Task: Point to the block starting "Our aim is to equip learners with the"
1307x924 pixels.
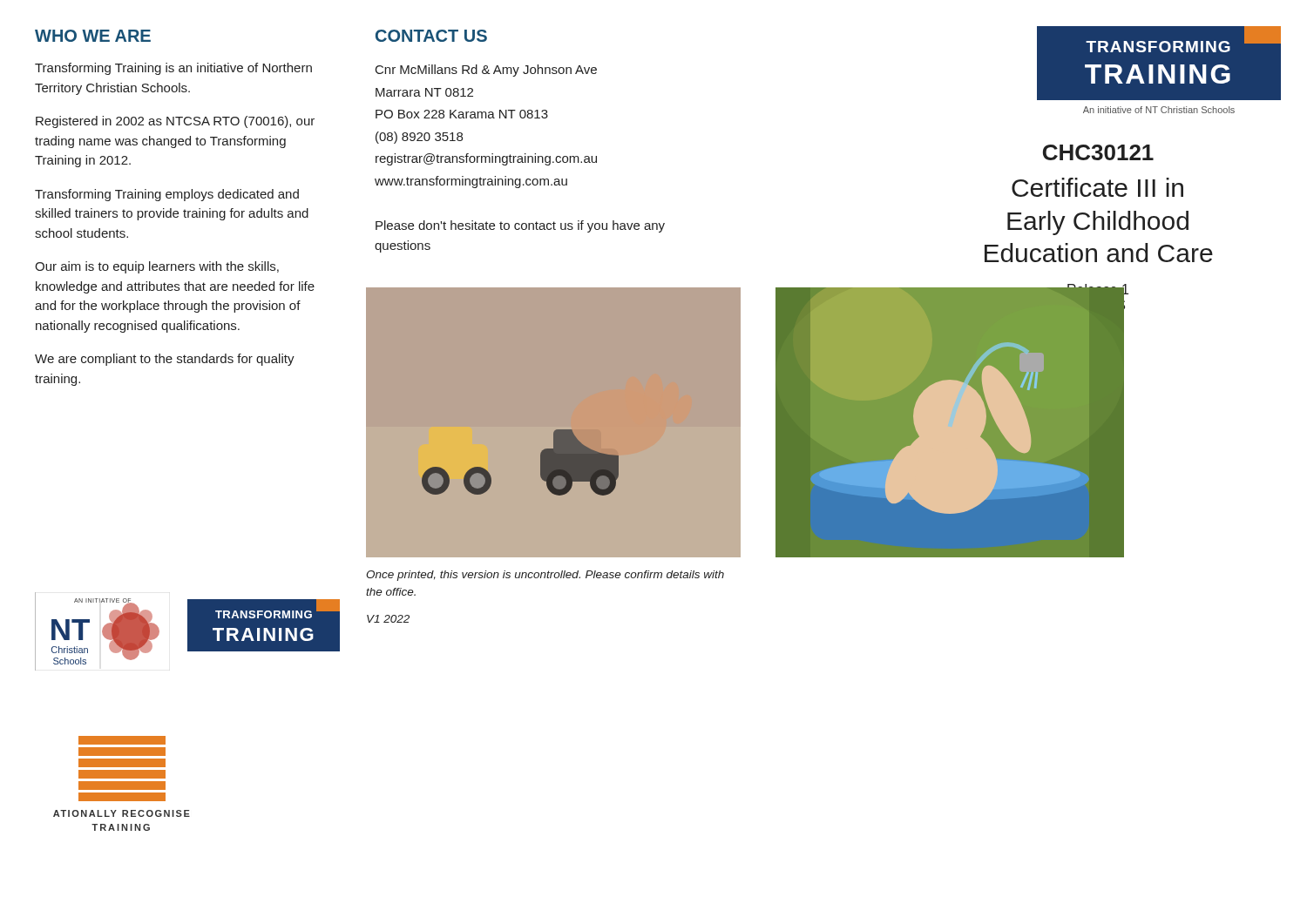Action: (x=183, y=296)
